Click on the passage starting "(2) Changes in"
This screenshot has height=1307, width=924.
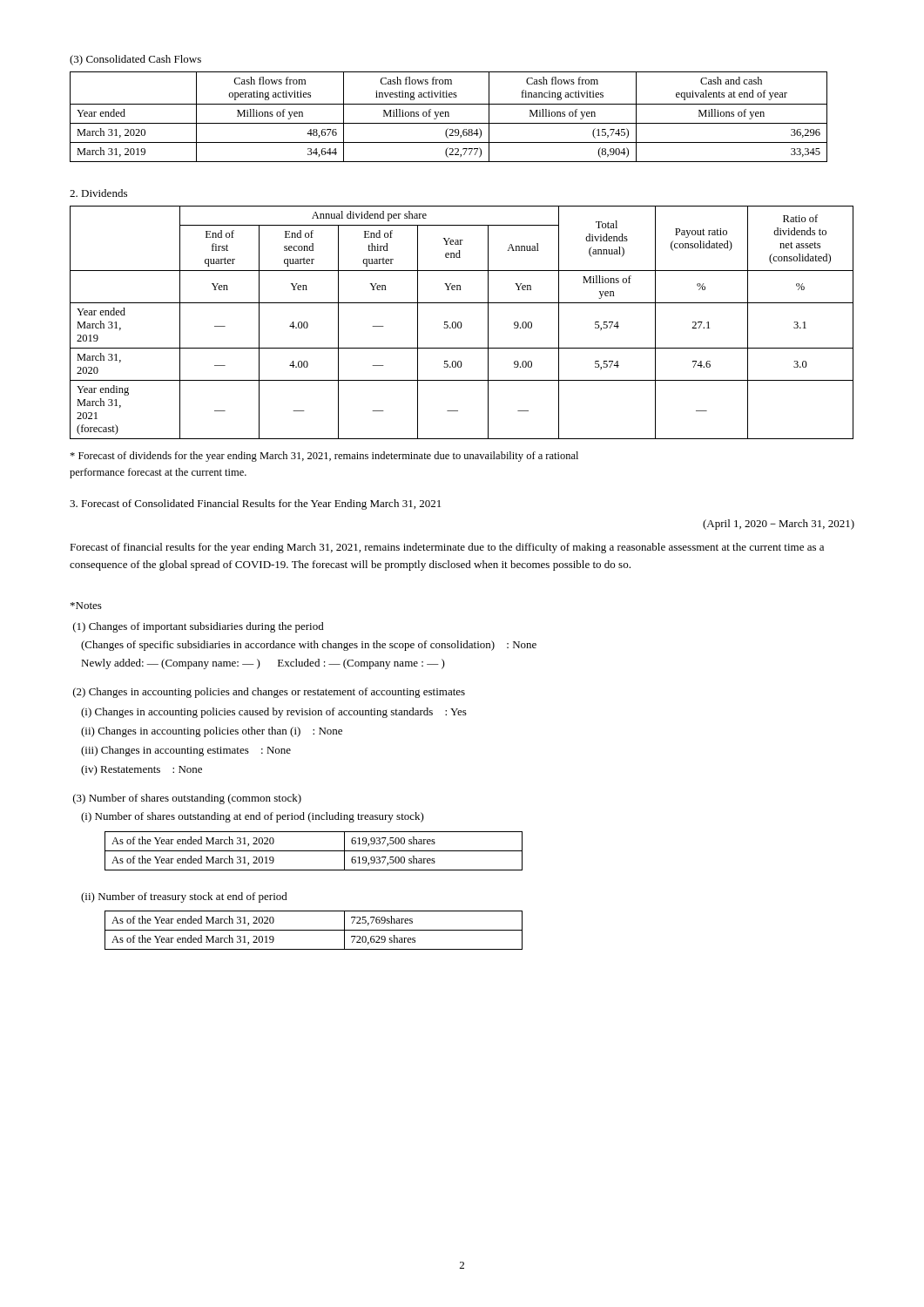click(268, 730)
